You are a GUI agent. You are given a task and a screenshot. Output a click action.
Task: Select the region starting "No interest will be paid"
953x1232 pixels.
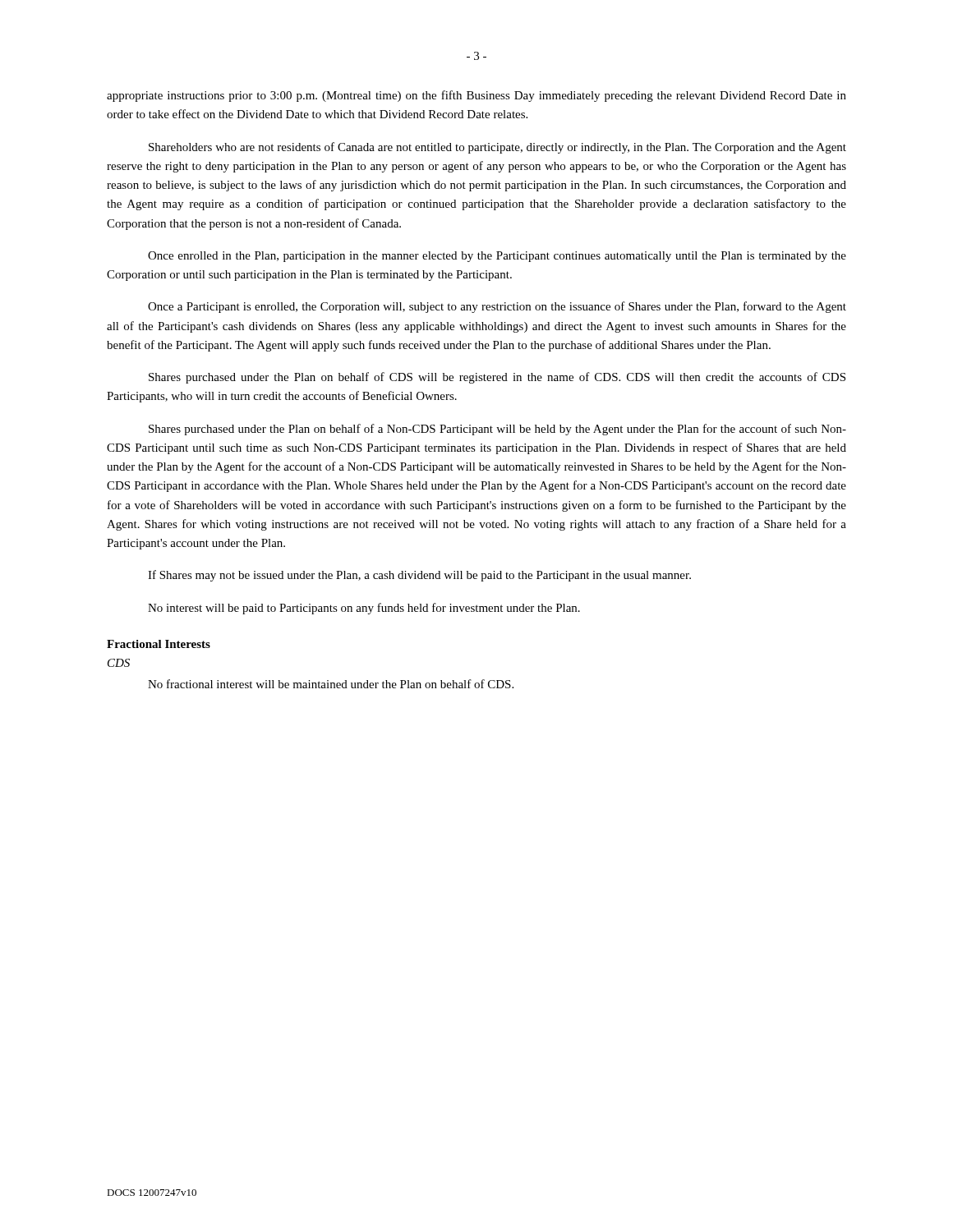pos(364,607)
